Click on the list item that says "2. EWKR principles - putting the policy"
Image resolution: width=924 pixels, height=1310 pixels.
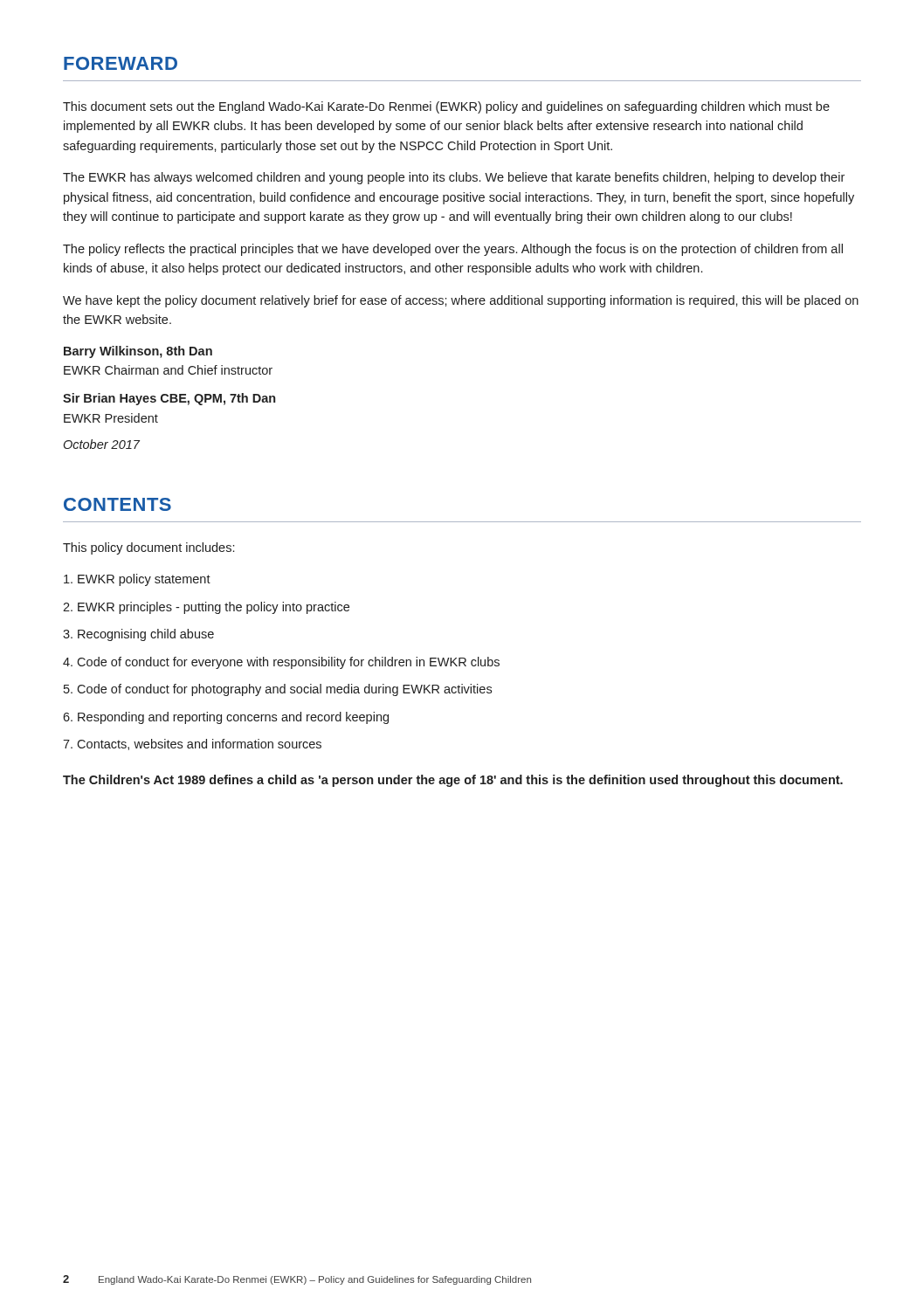[206, 608]
